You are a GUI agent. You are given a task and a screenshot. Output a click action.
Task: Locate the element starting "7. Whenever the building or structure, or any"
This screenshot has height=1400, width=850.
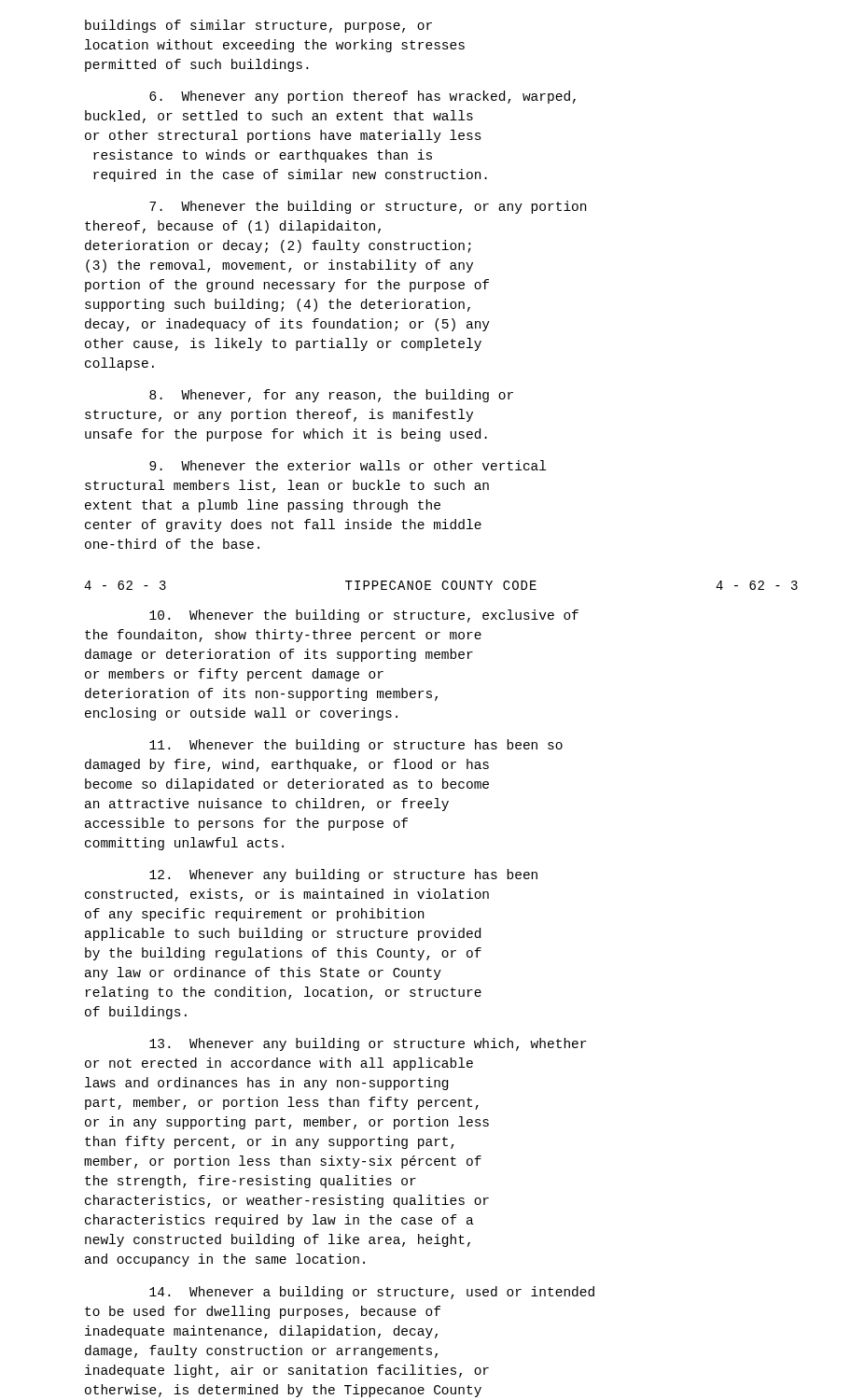336,286
